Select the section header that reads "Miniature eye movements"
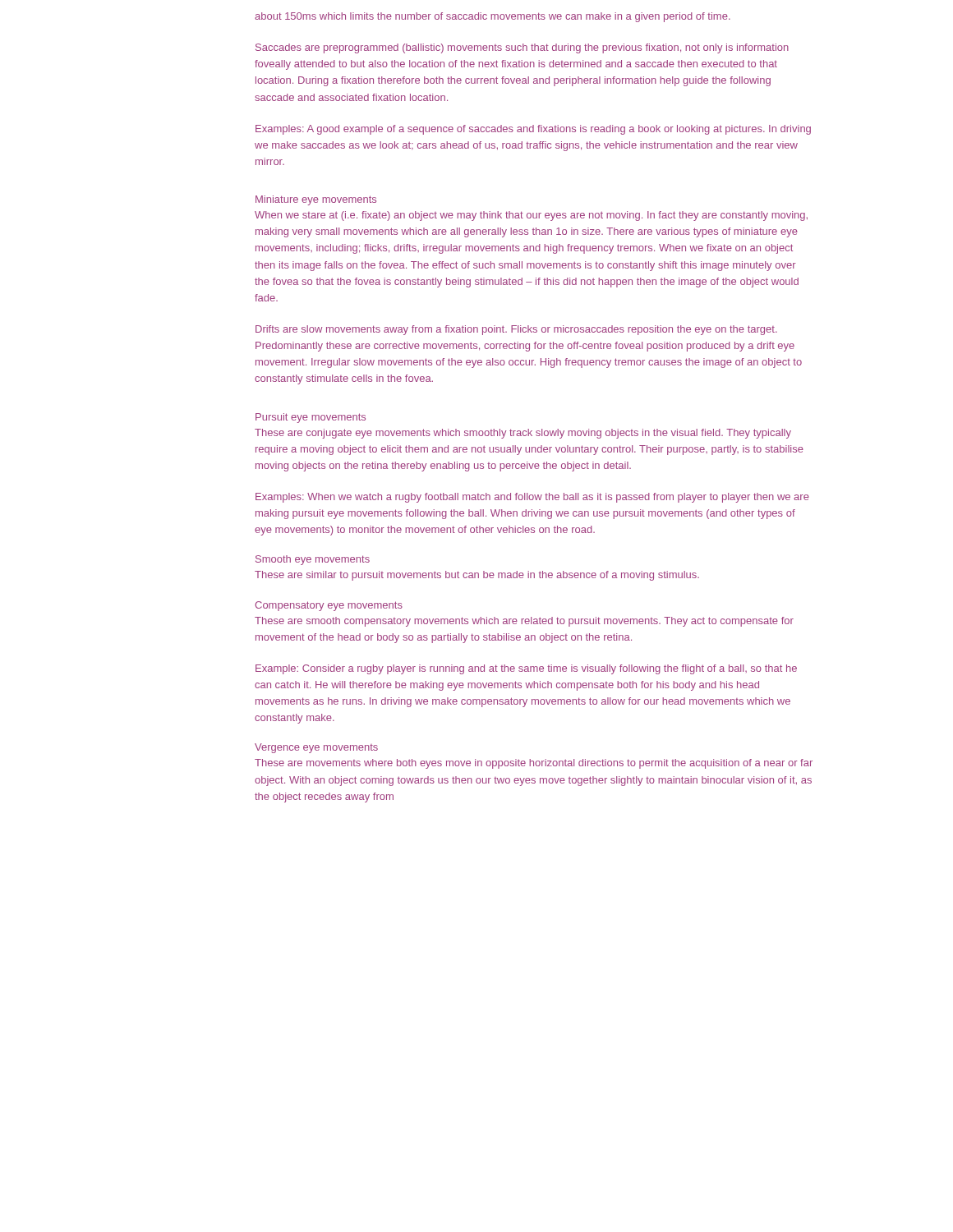 click(x=316, y=199)
